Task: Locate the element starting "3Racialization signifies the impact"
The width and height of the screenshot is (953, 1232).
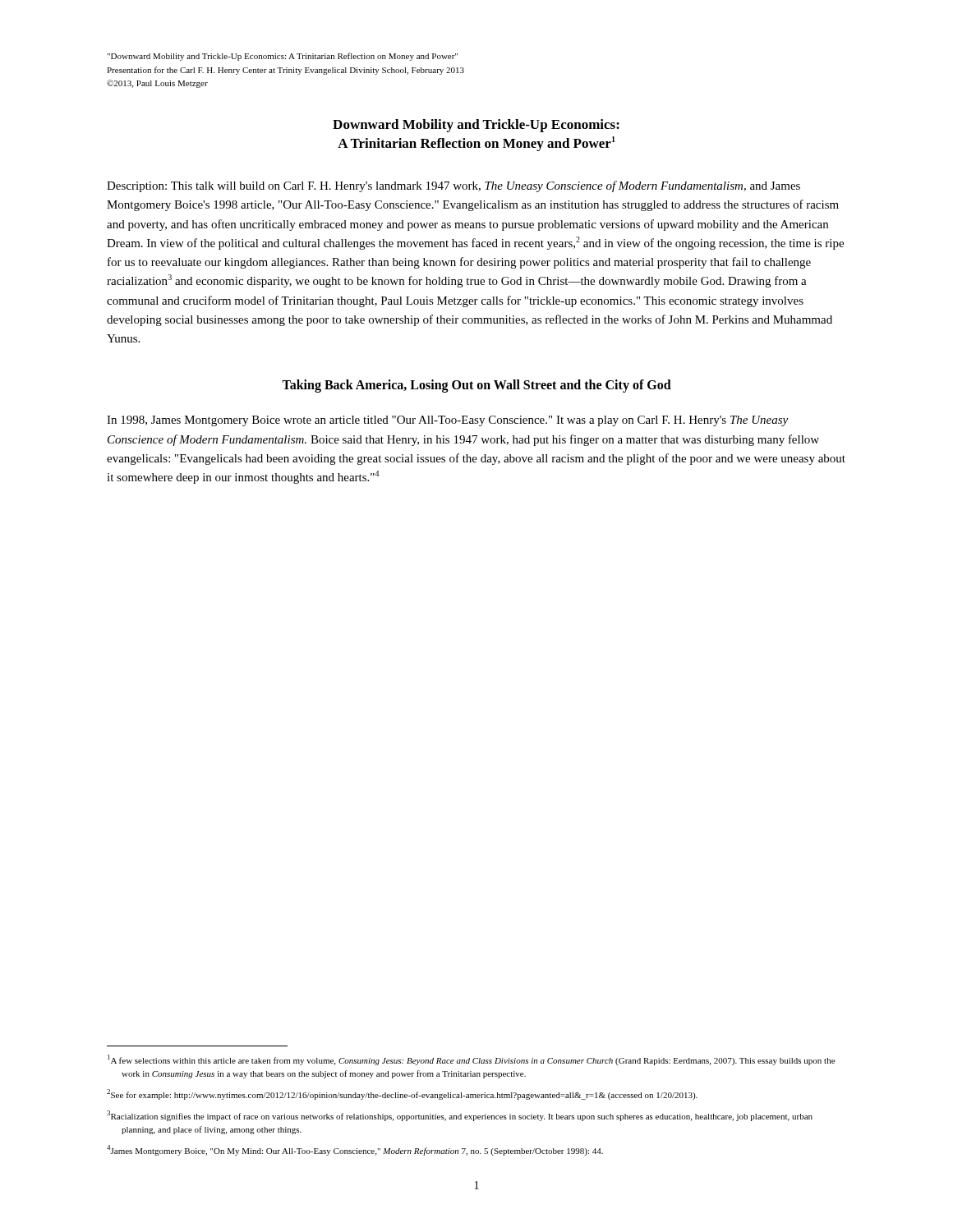Action: 460,1123
